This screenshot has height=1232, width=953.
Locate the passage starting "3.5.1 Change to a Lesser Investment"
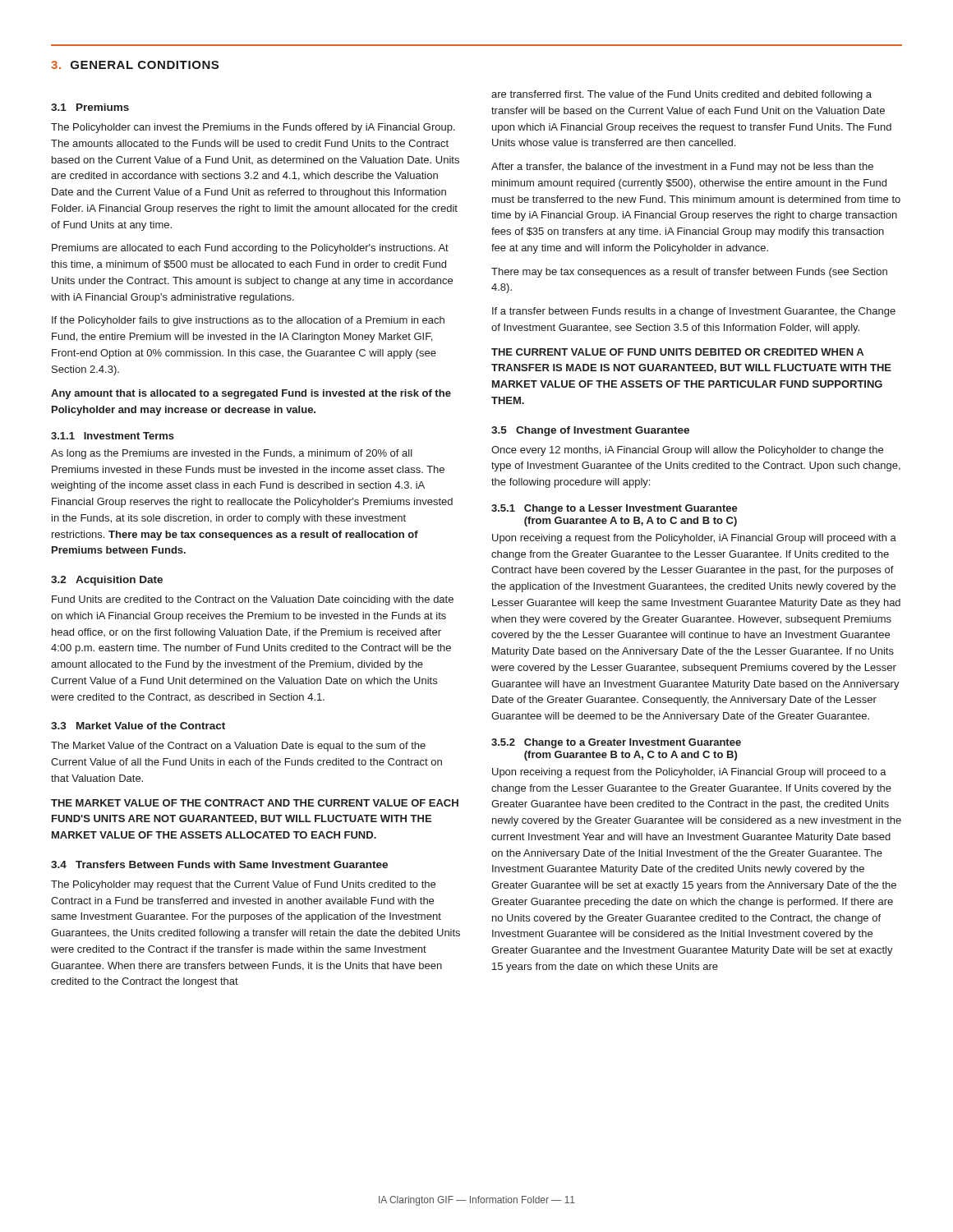[697, 514]
